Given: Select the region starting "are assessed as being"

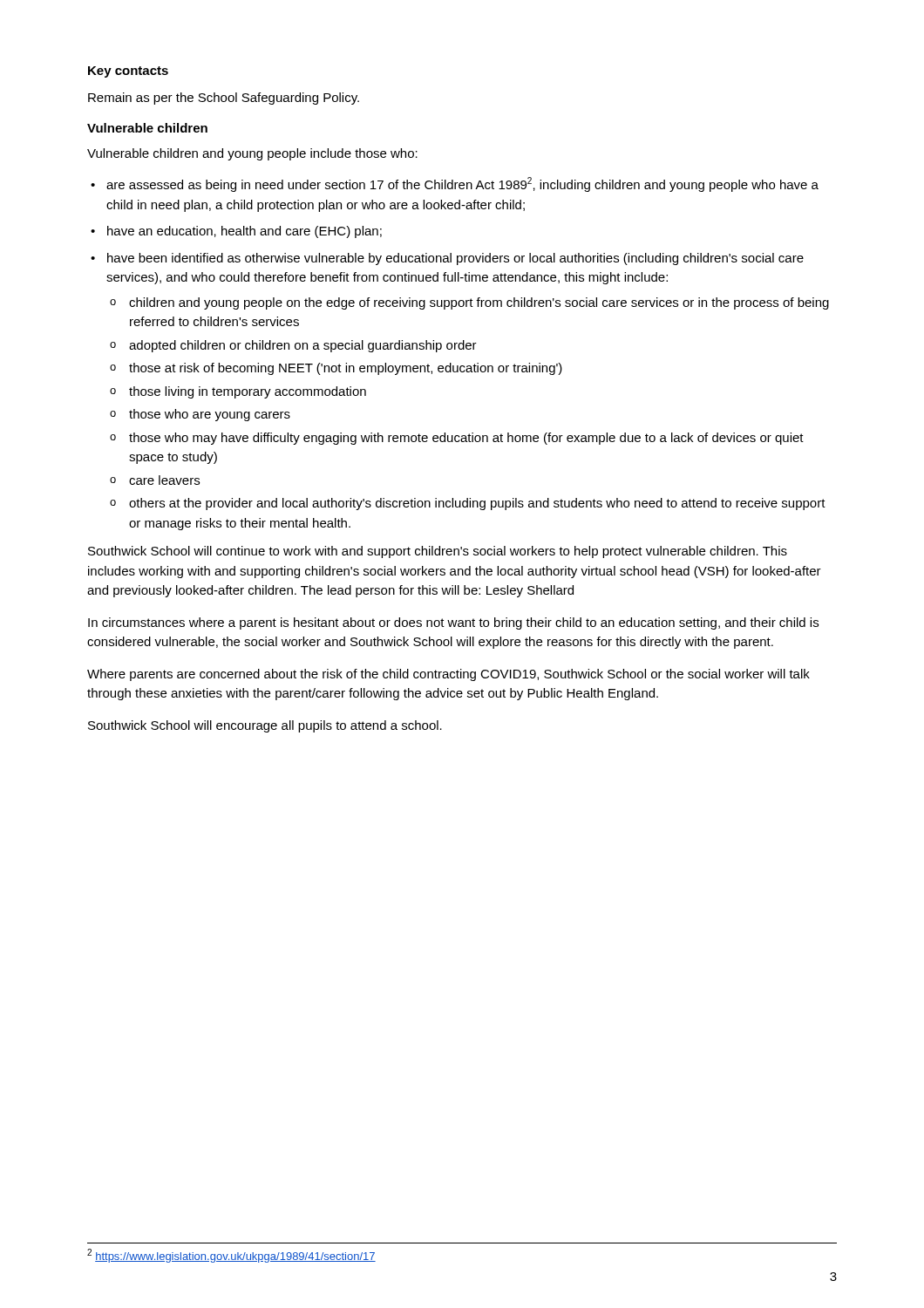Looking at the screenshot, I should pos(462,194).
